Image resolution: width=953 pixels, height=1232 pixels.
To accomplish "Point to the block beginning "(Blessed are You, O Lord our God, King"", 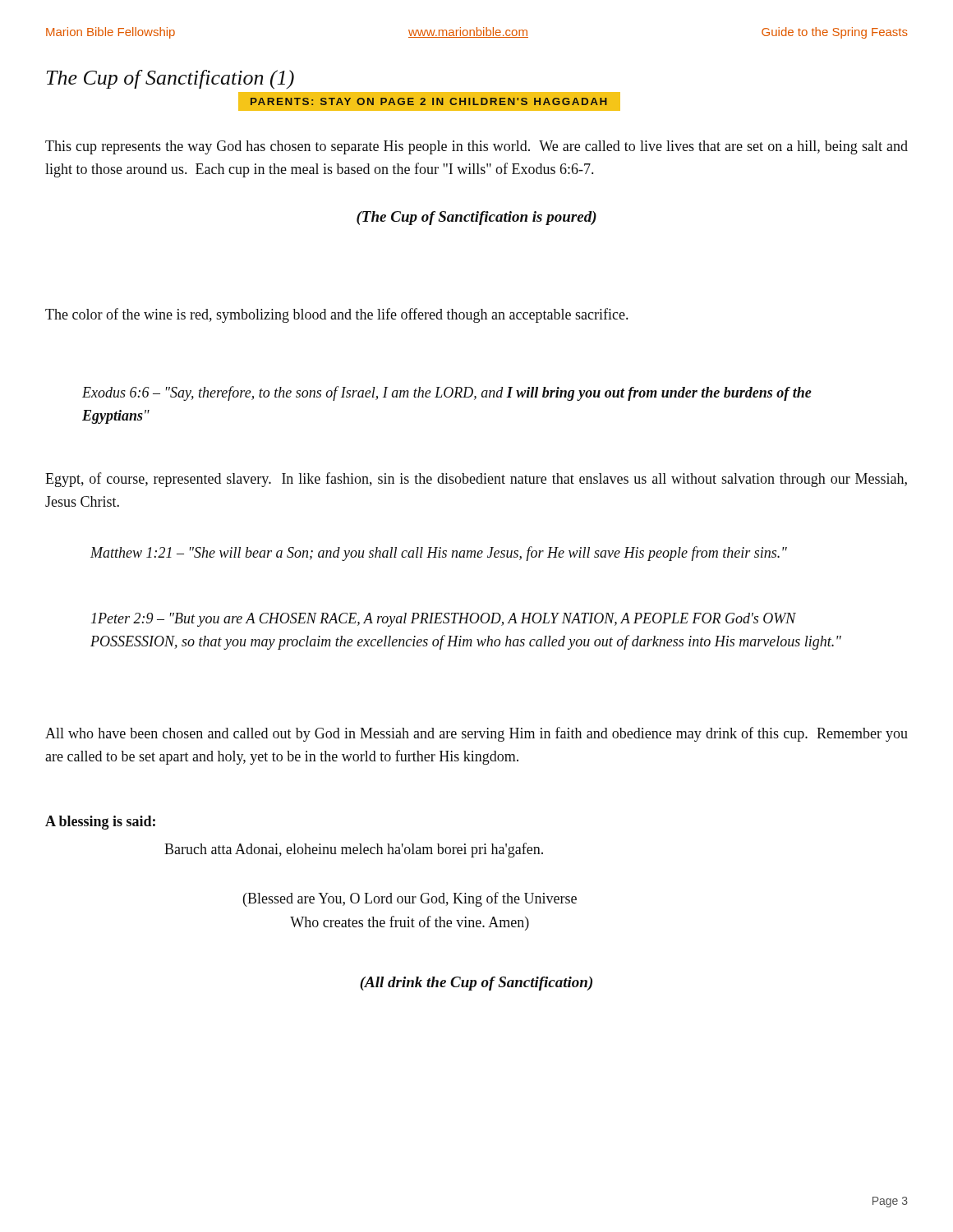I will click(410, 910).
